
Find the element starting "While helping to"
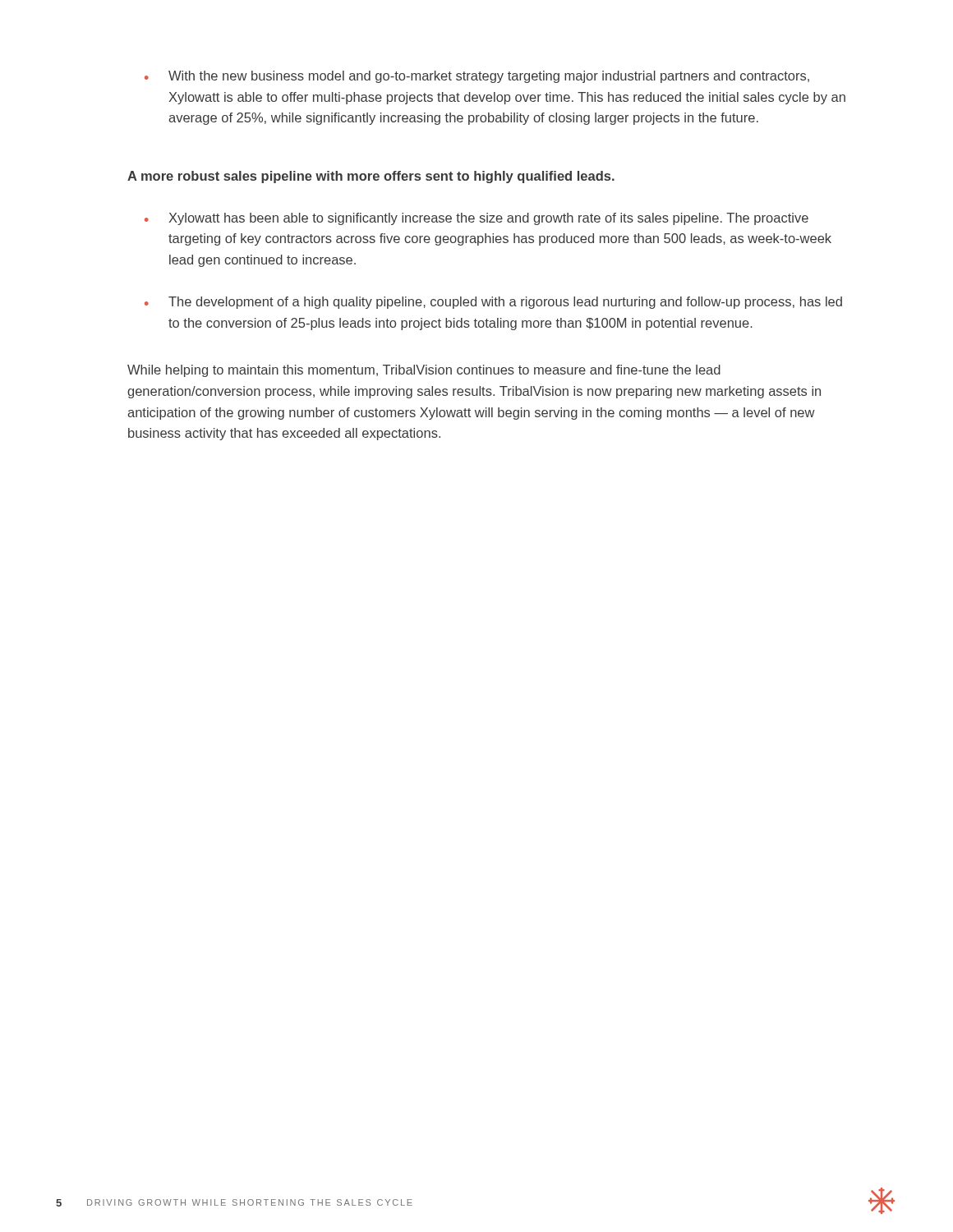point(475,401)
